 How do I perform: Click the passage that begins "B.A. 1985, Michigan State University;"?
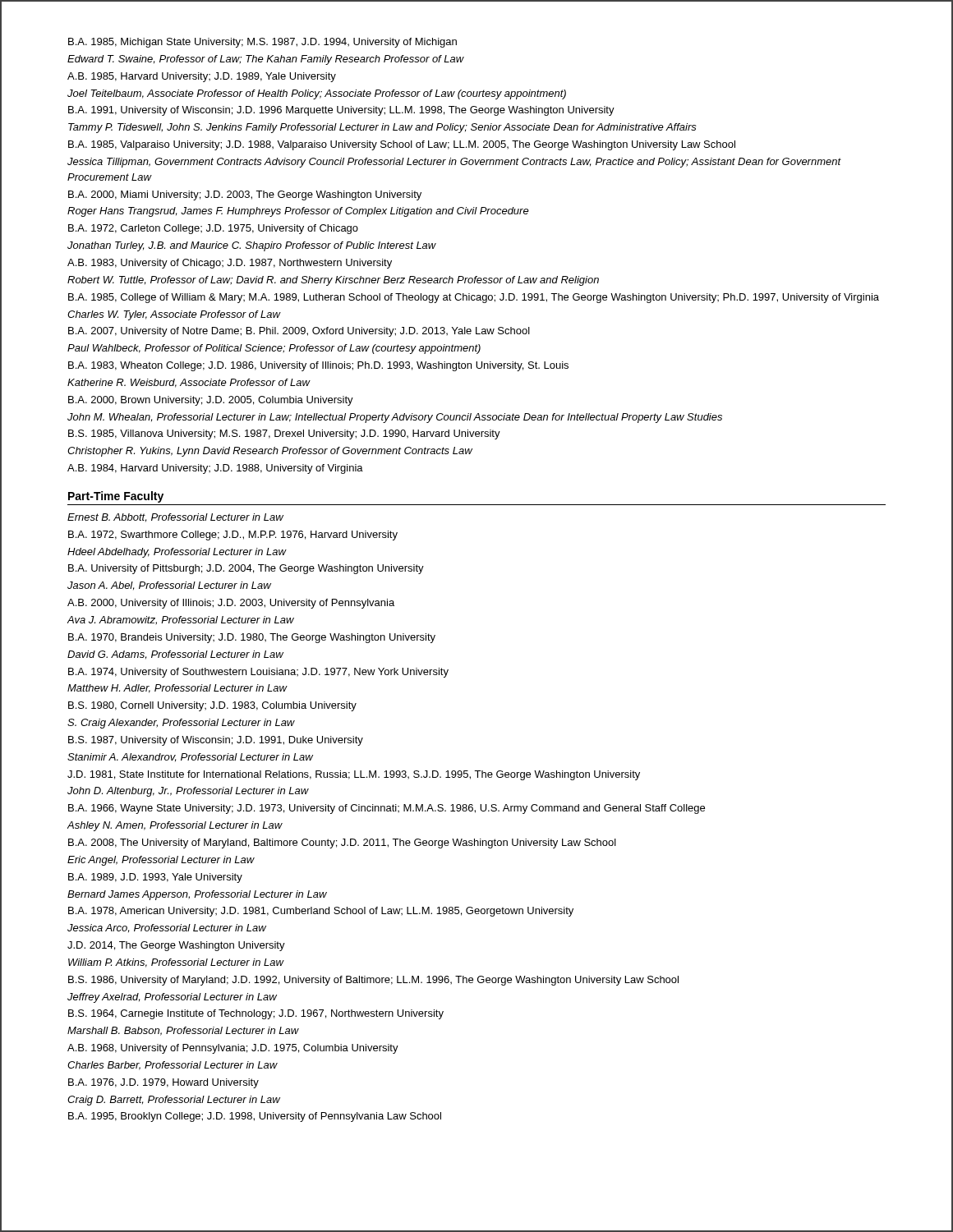tap(262, 42)
